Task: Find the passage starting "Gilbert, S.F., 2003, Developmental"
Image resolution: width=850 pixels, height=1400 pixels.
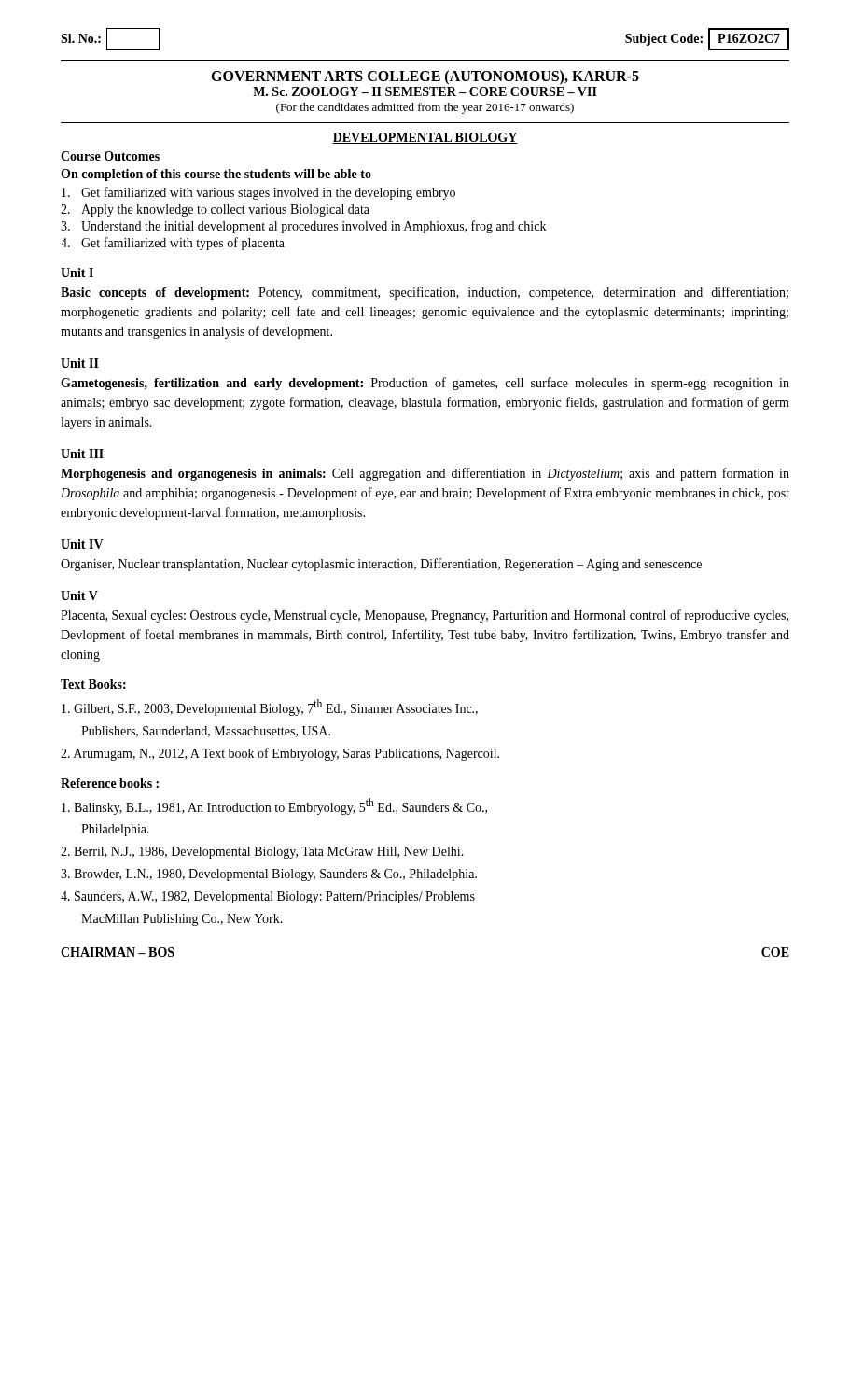Action: coord(269,707)
